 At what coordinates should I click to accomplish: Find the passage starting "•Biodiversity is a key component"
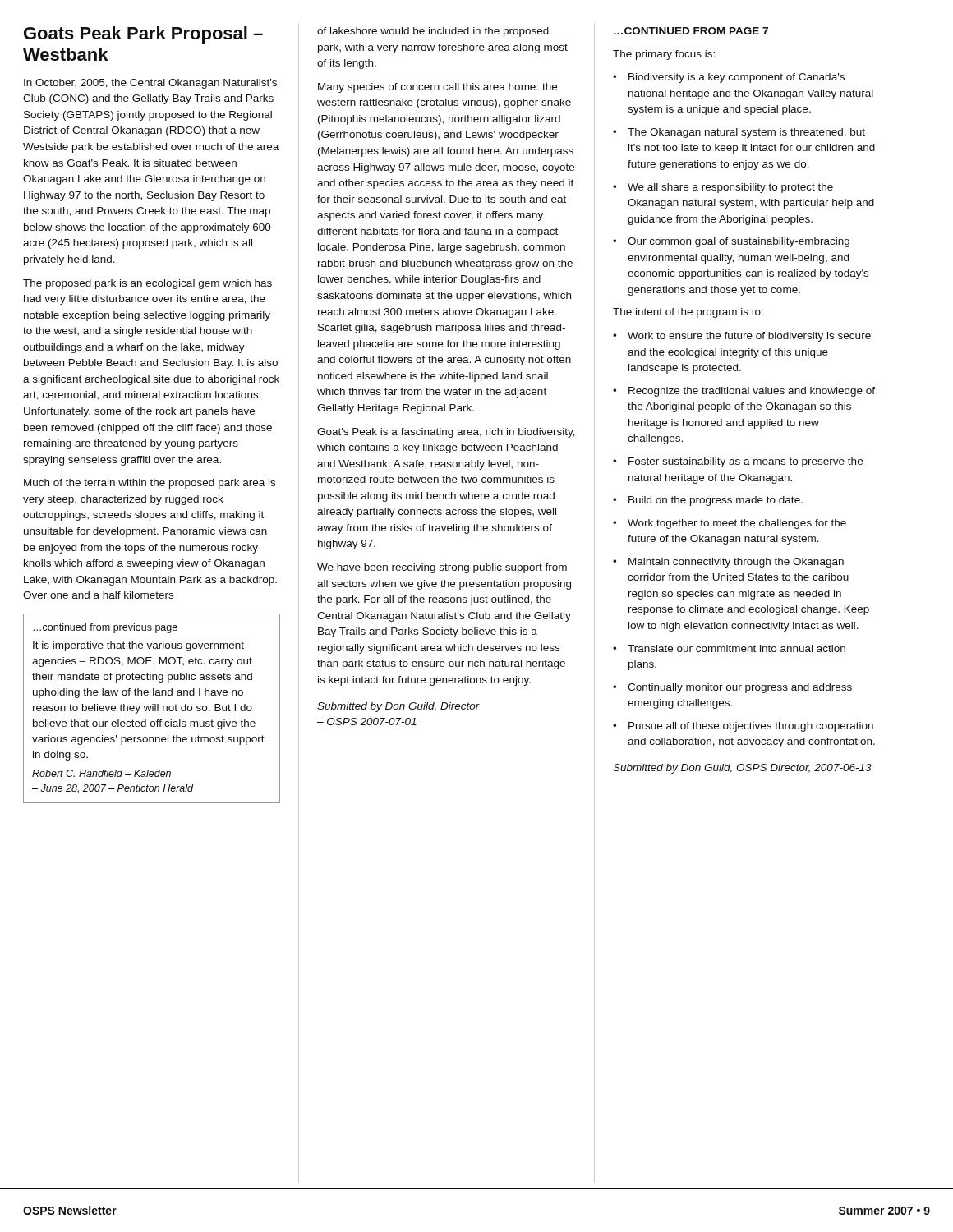745,93
